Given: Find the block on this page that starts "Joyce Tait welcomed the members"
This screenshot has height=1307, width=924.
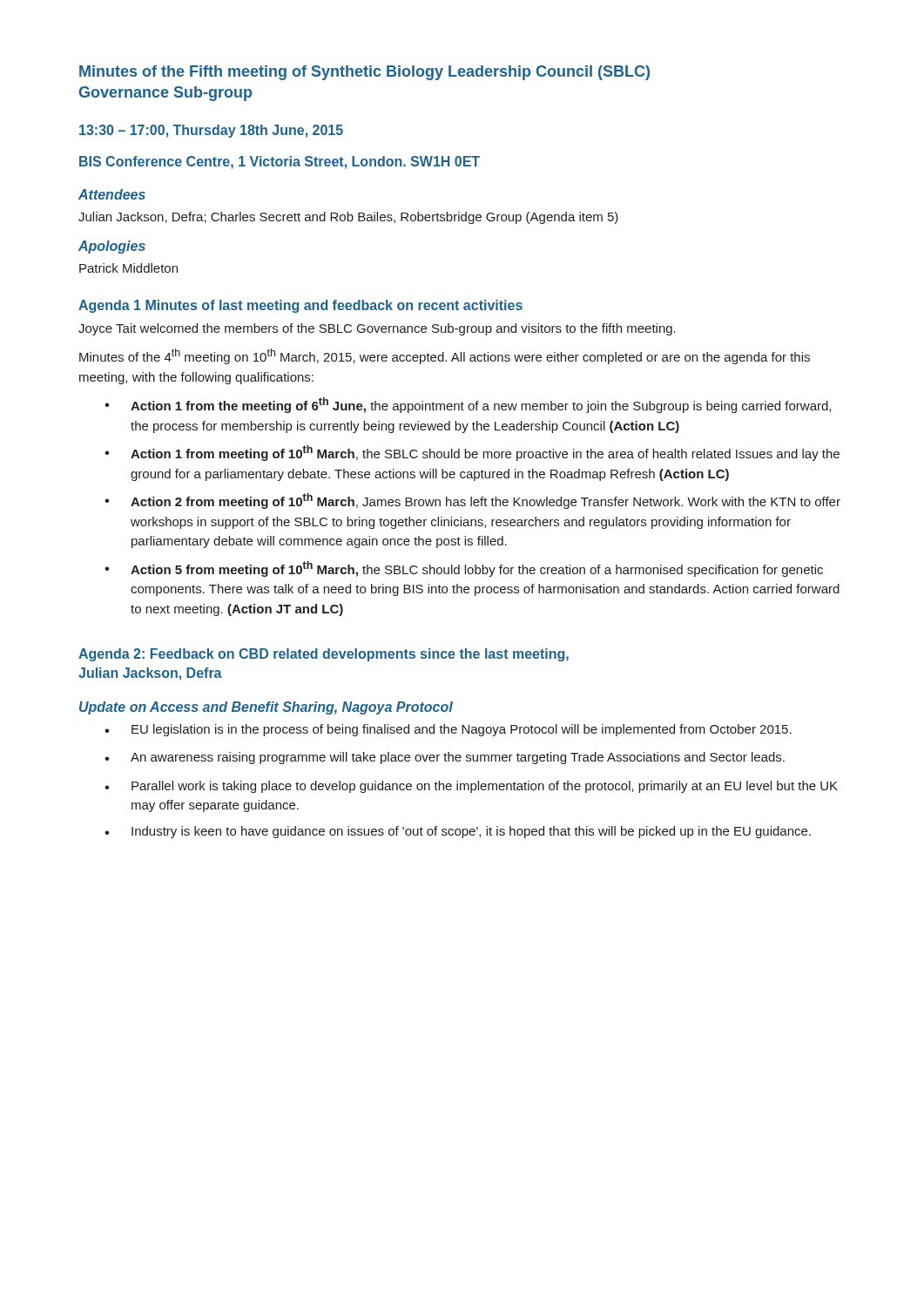Looking at the screenshot, I should [x=377, y=328].
